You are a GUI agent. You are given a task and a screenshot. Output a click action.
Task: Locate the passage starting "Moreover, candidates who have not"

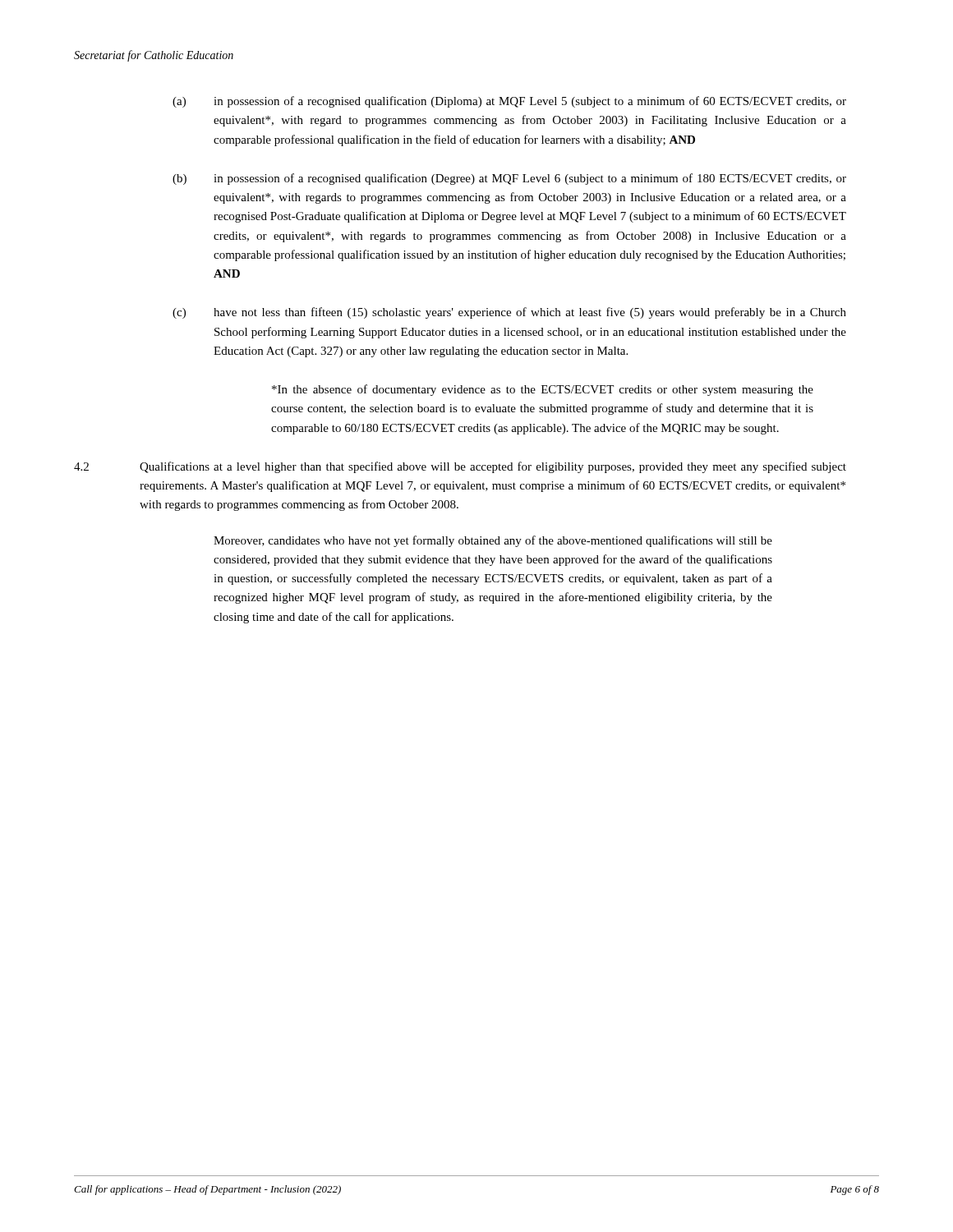[x=493, y=578]
